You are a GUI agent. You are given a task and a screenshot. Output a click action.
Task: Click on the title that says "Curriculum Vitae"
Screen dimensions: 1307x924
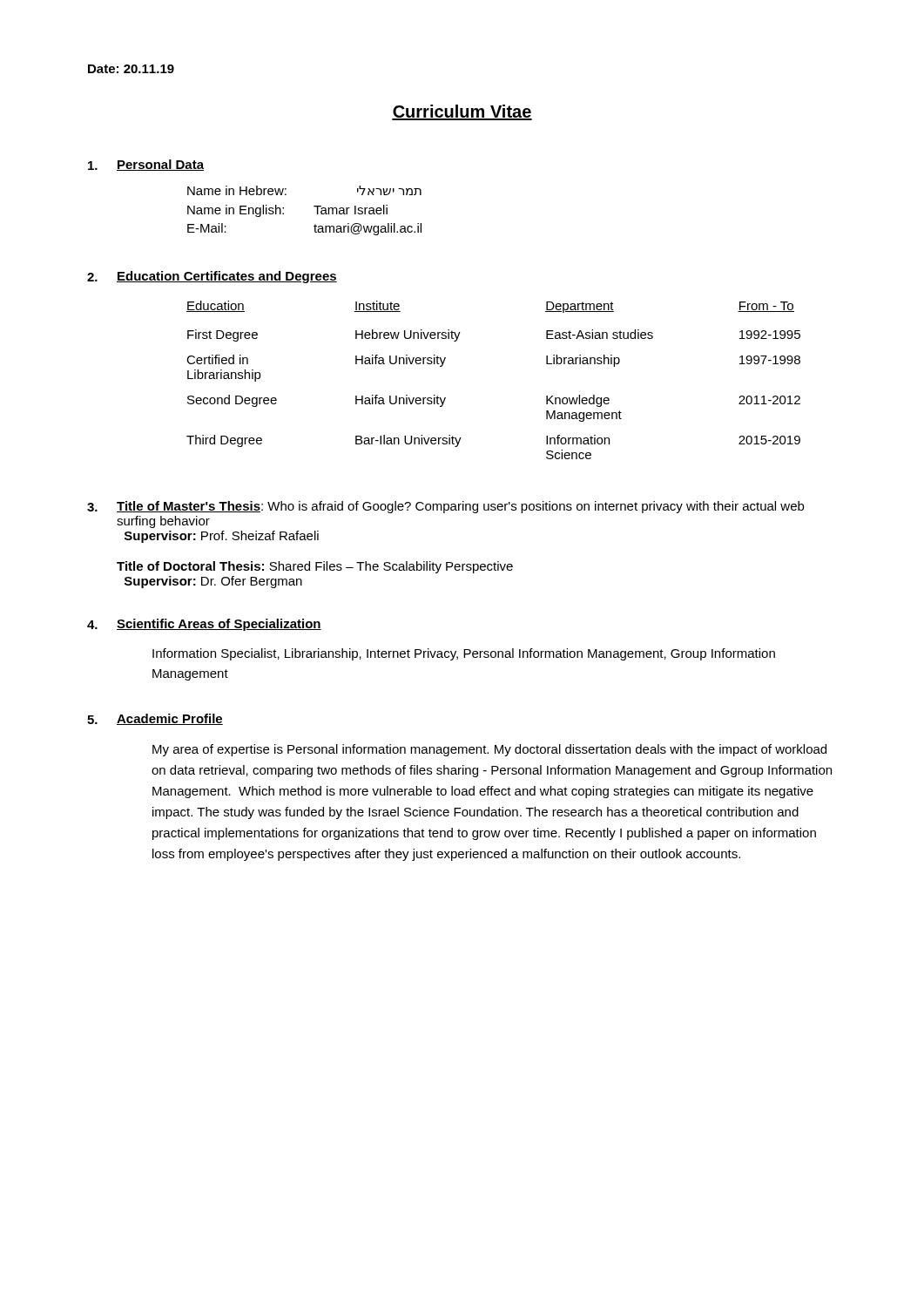[462, 112]
